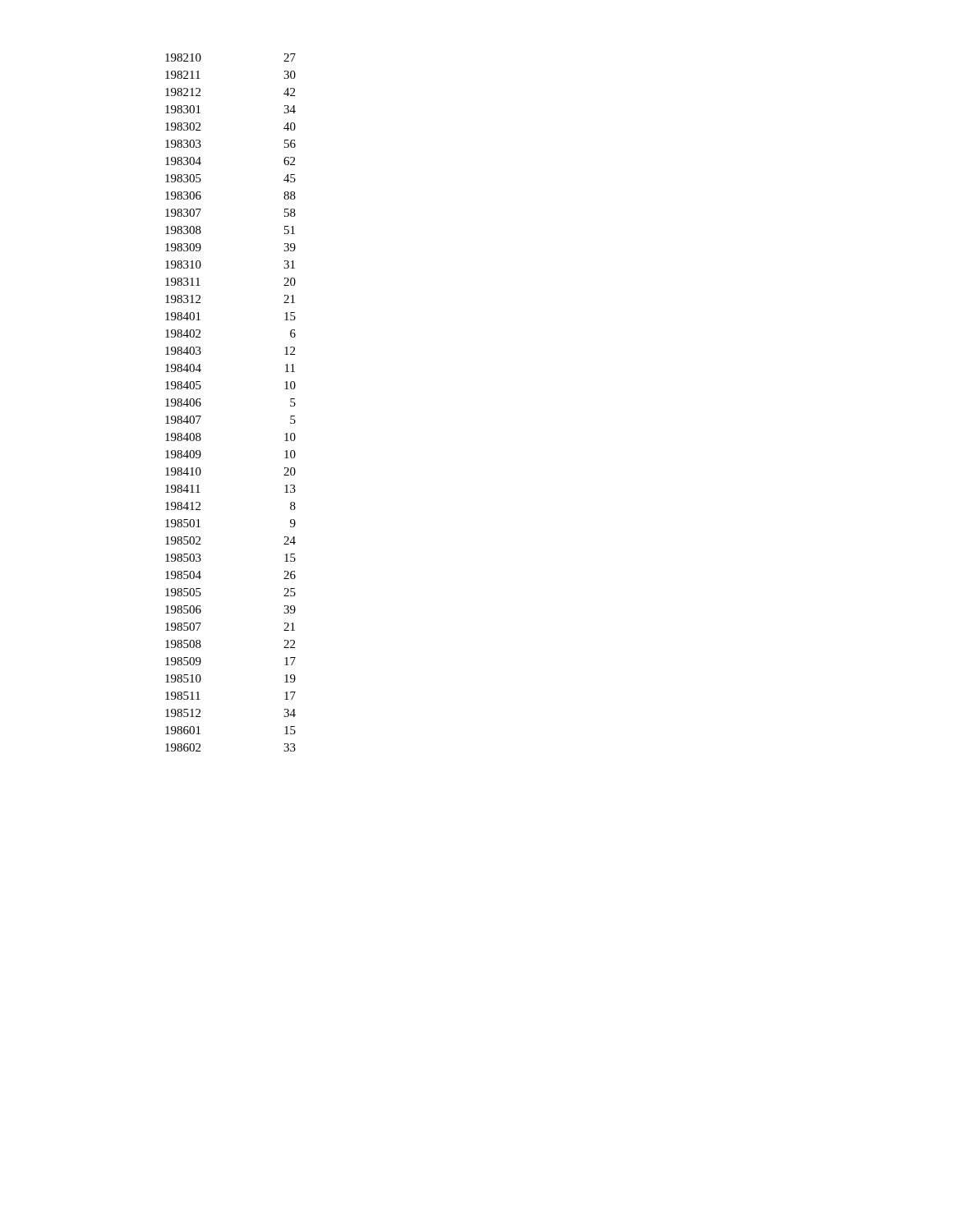Viewport: 953px width, 1232px height.
Task: Select the table that reads "198307"
Action: (x=230, y=403)
